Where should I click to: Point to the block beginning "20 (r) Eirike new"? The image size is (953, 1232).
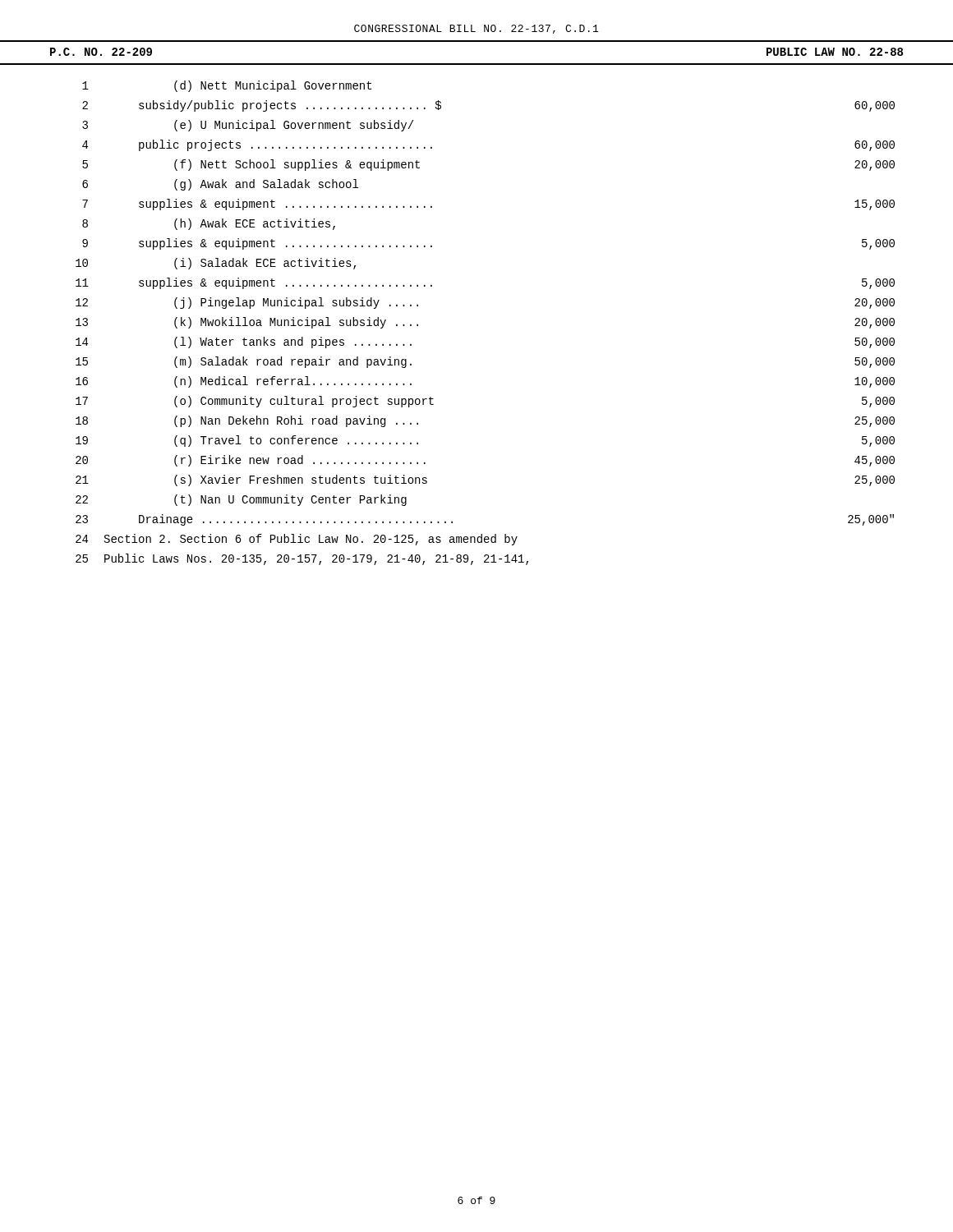(x=78, y=460)
